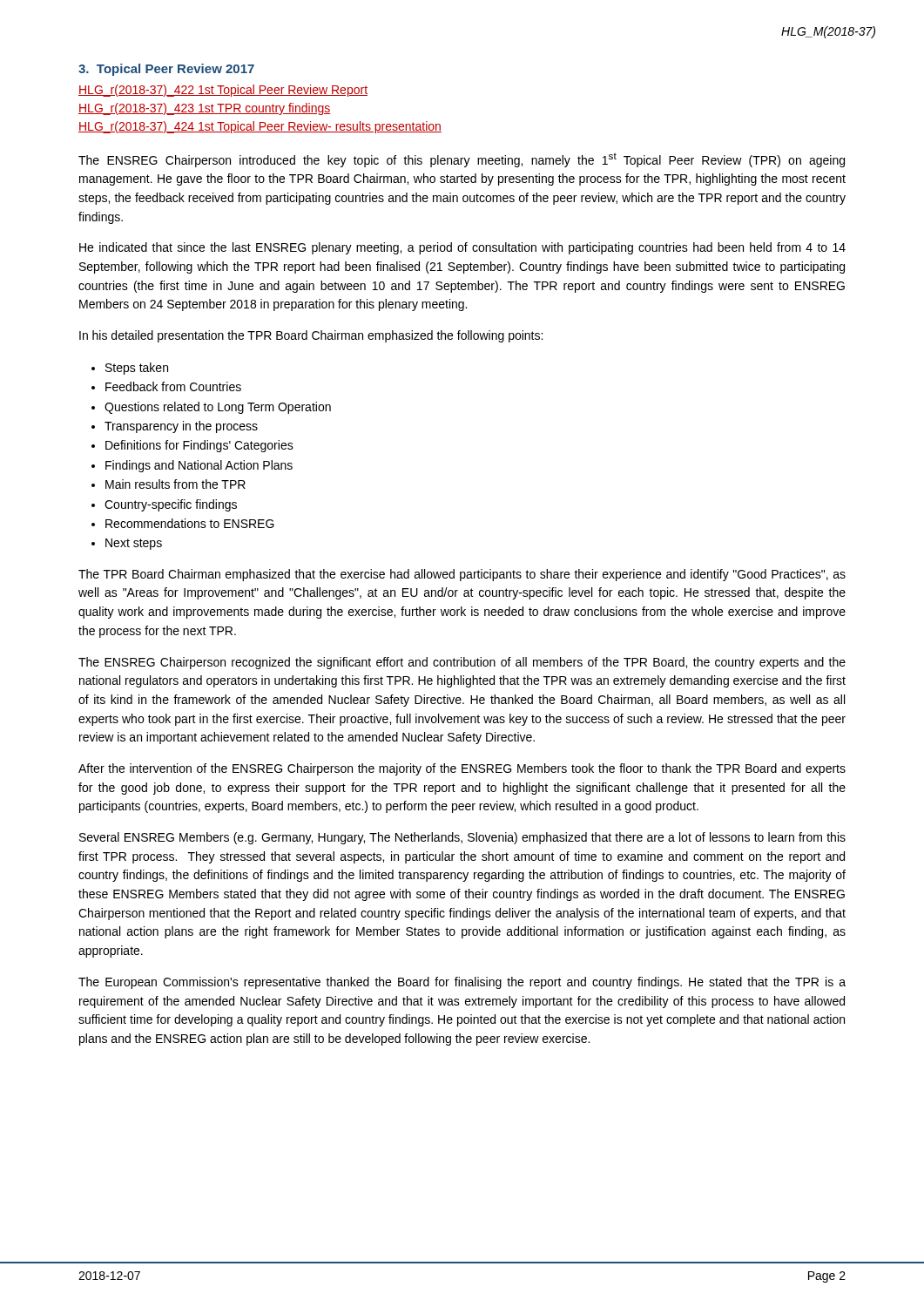Click on the list item containing "Country-specific findings"
Viewport: 924px width, 1307px height.
pos(171,504)
